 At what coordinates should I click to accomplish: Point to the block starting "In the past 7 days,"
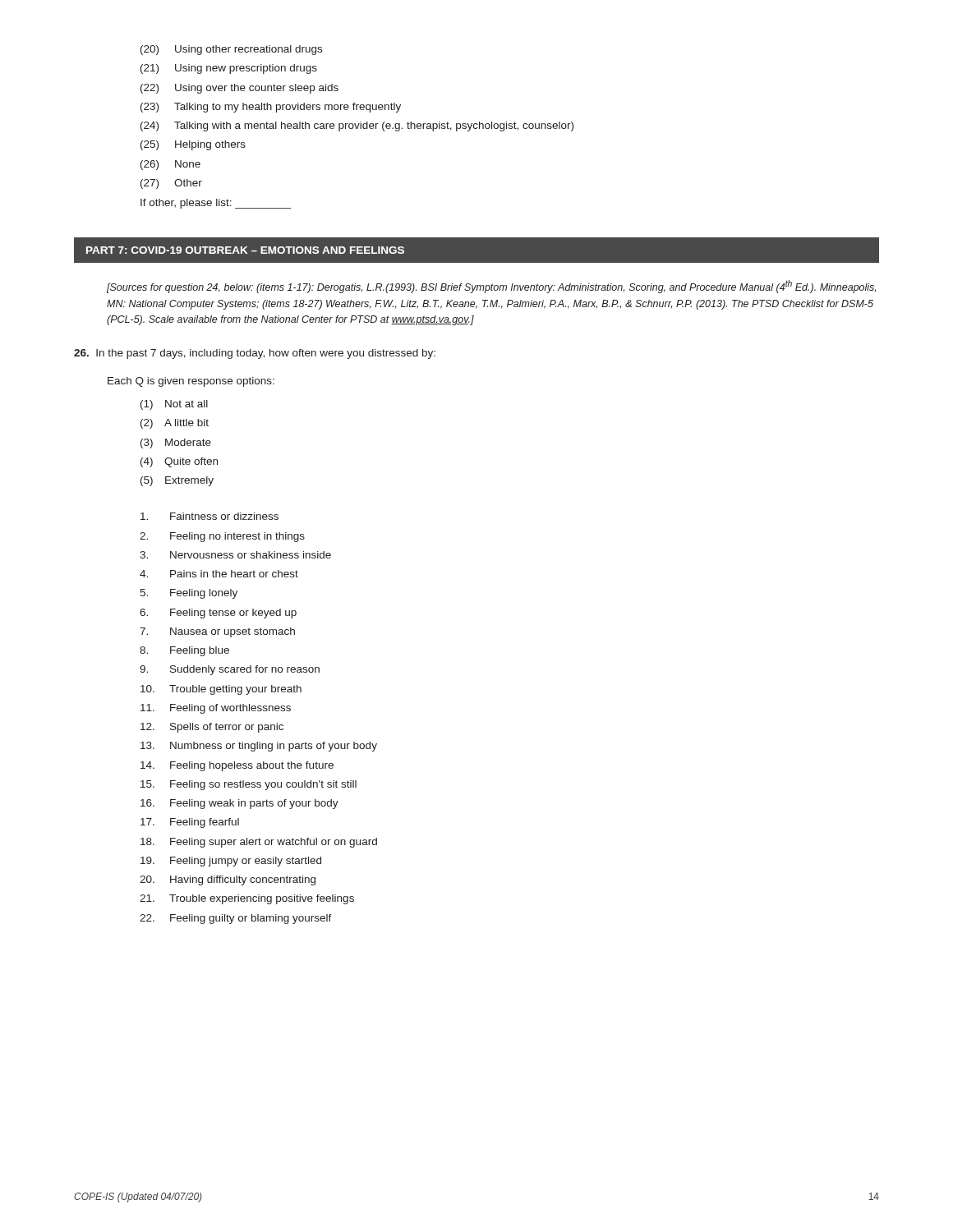255,352
